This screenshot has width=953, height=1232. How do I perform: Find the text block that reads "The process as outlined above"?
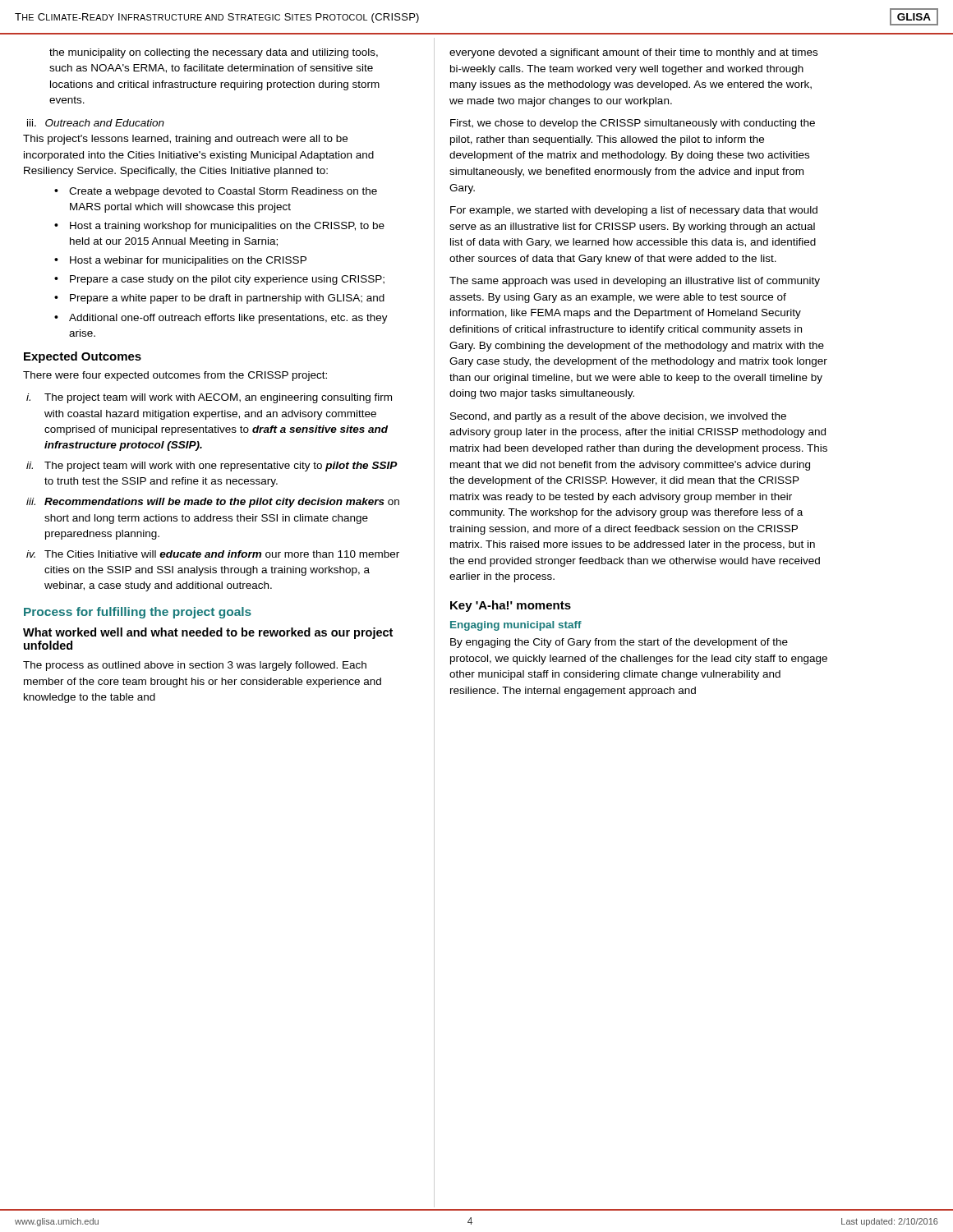(202, 681)
